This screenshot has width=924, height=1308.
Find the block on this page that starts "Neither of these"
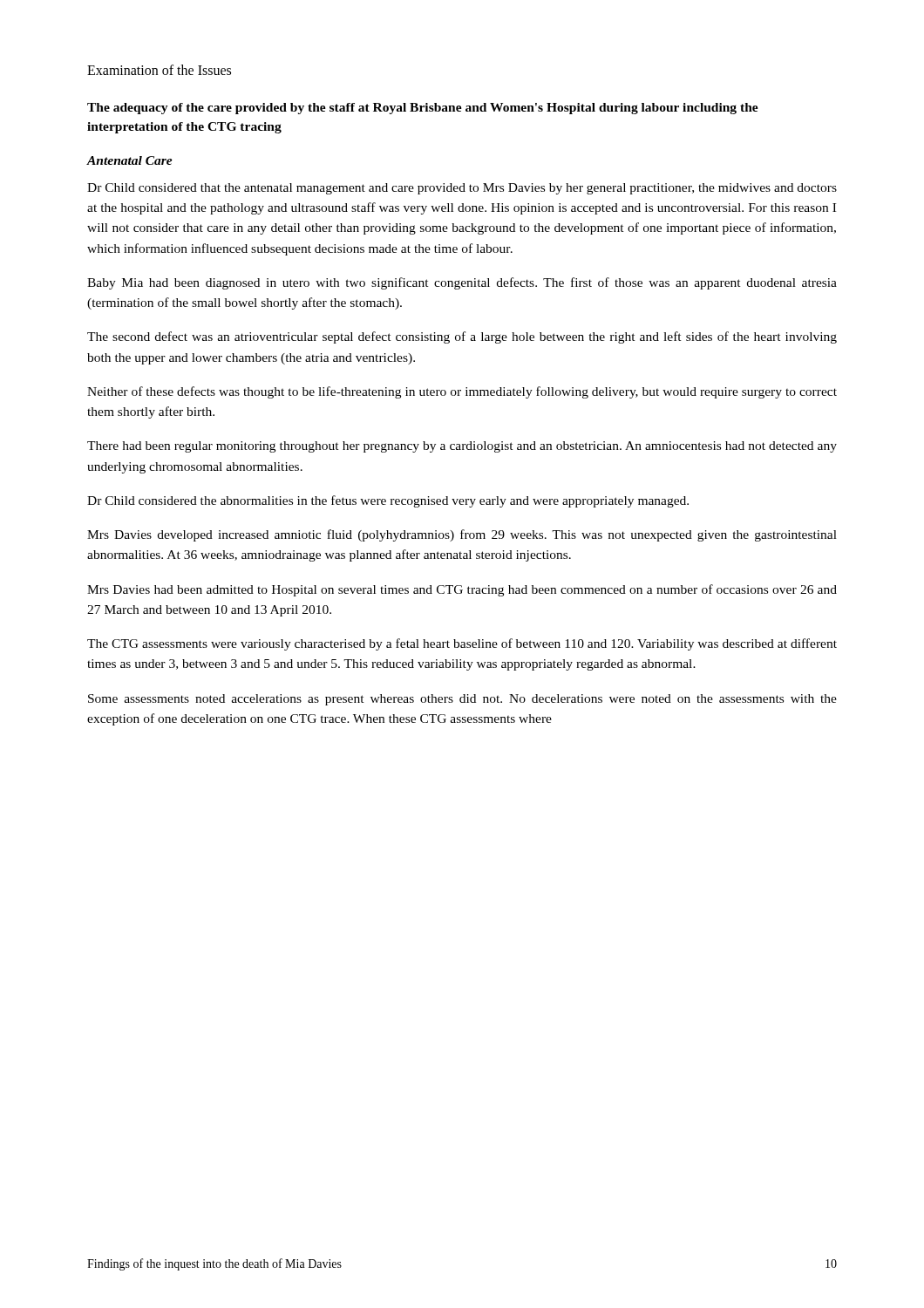(x=462, y=401)
